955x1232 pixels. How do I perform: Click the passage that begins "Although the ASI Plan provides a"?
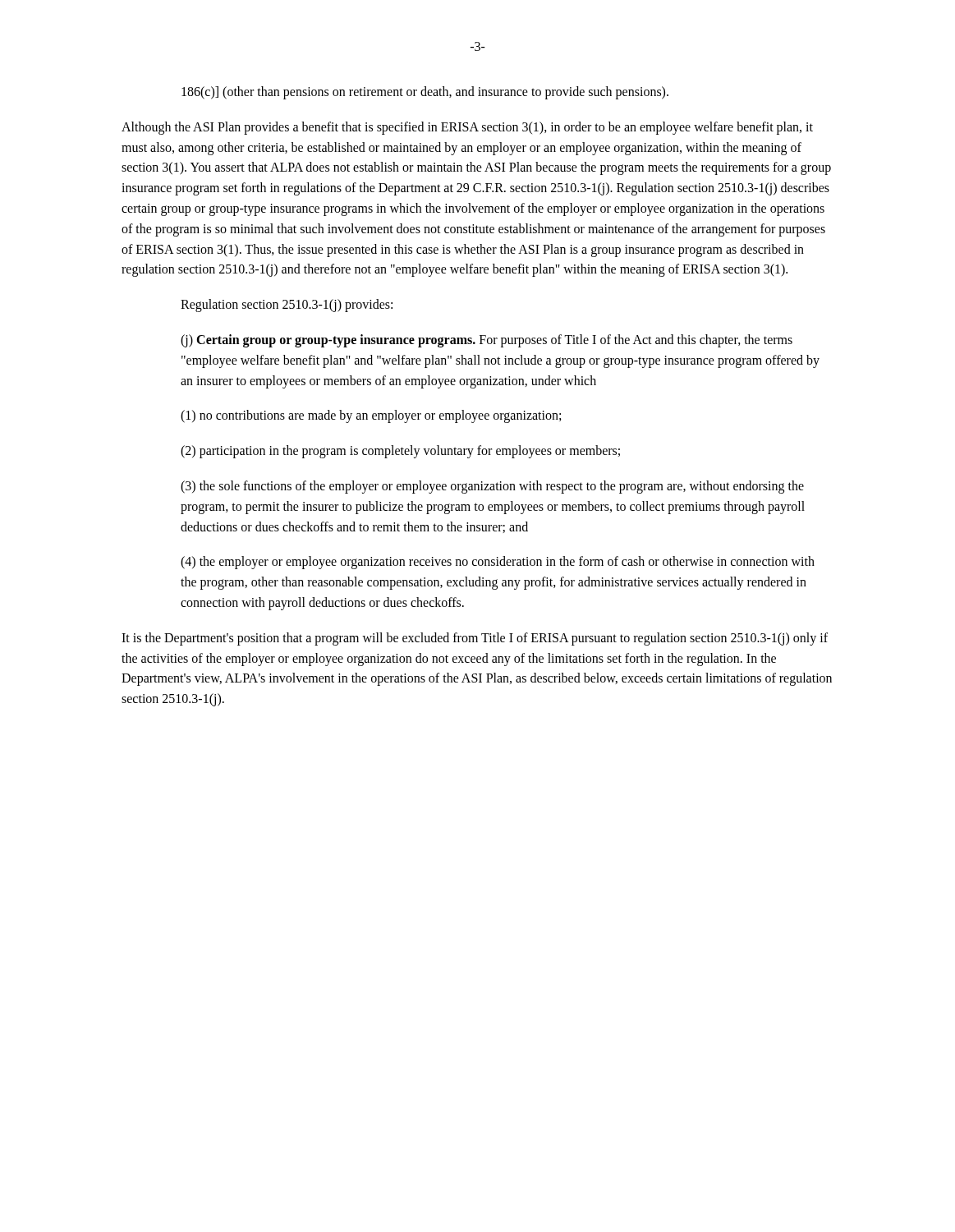tap(476, 198)
